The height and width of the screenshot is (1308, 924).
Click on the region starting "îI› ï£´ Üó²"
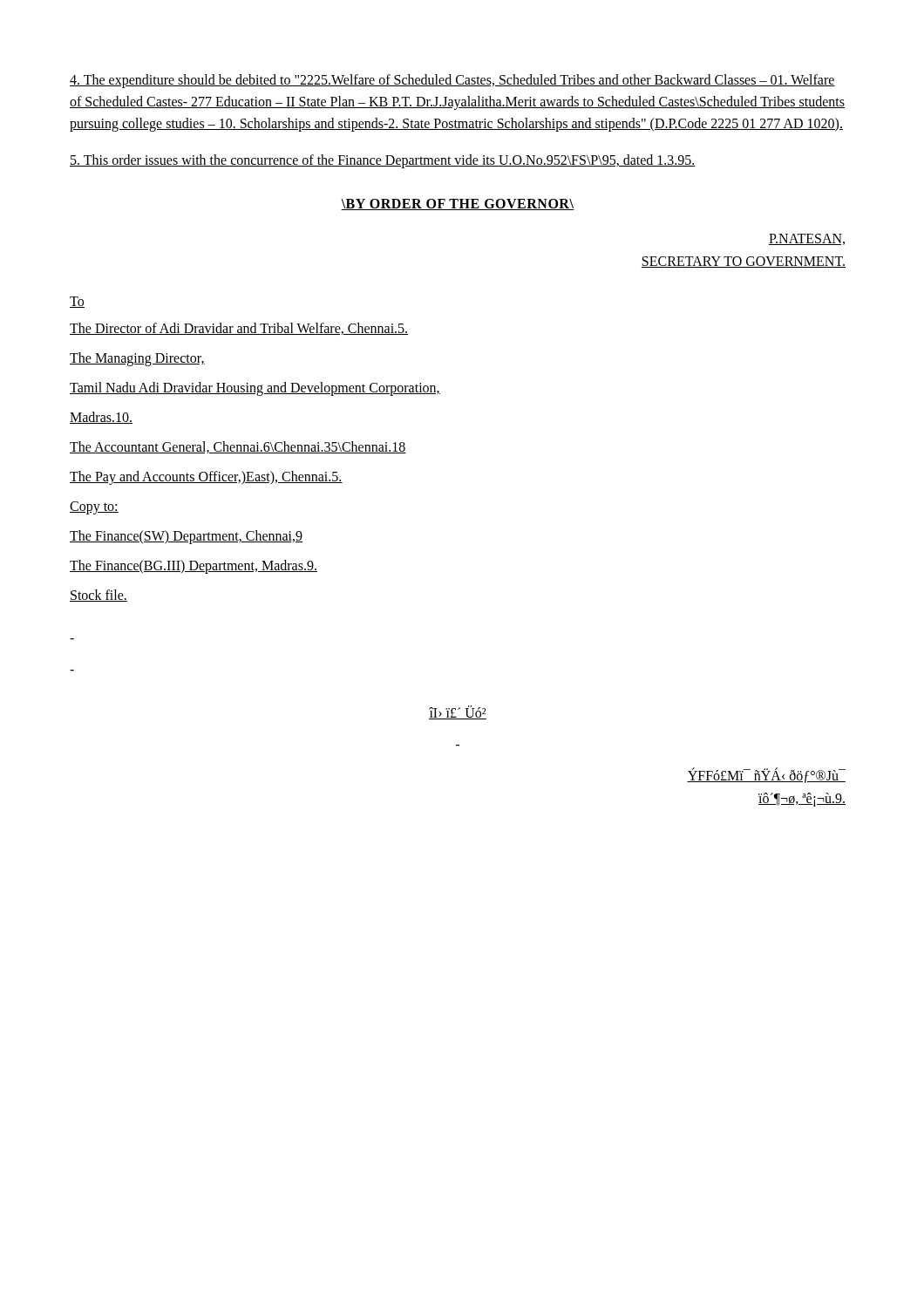point(458,713)
